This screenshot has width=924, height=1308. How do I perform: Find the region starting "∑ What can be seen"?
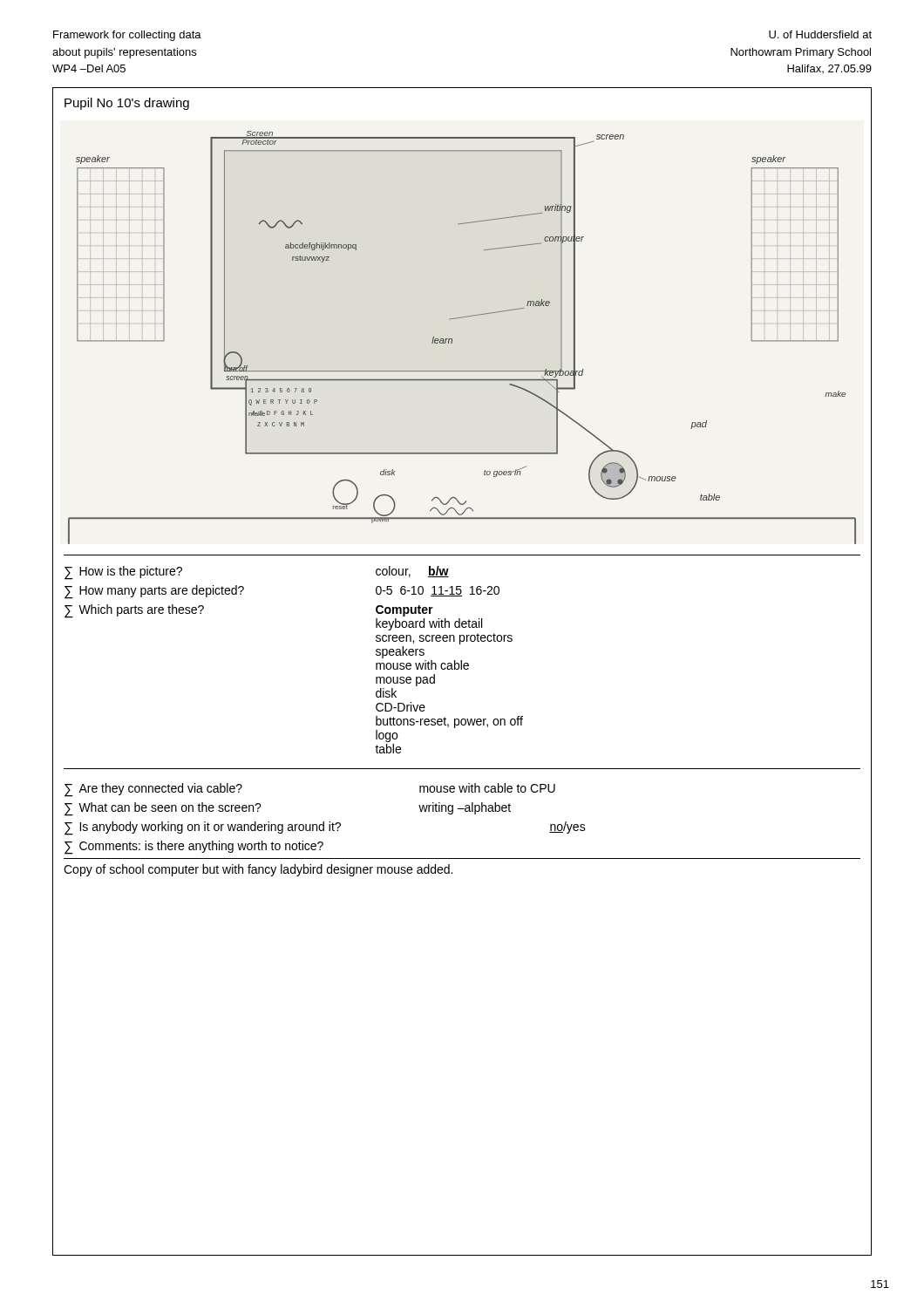pos(462,808)
